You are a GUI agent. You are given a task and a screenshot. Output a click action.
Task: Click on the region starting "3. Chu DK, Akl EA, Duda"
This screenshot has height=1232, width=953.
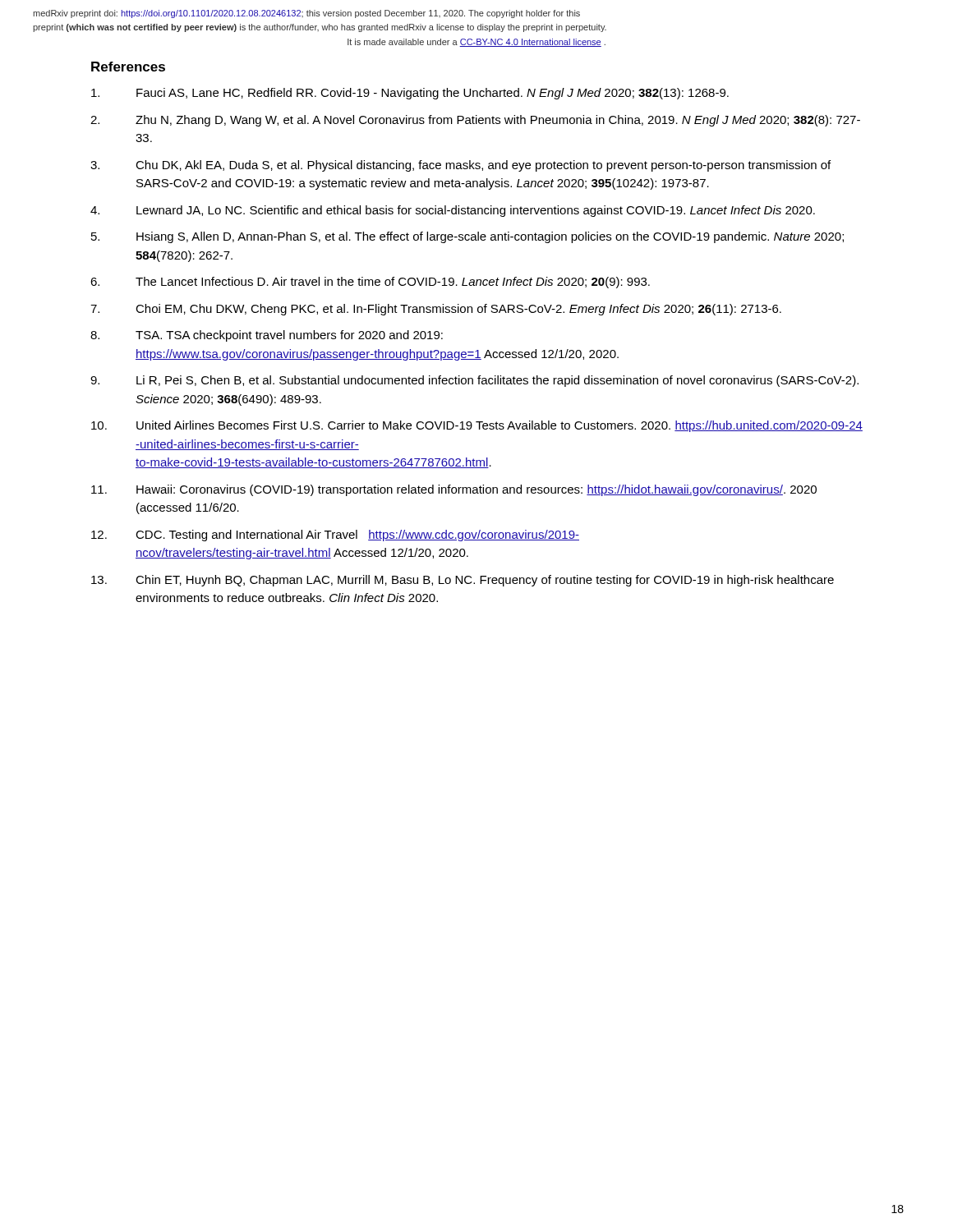(476, 174)
